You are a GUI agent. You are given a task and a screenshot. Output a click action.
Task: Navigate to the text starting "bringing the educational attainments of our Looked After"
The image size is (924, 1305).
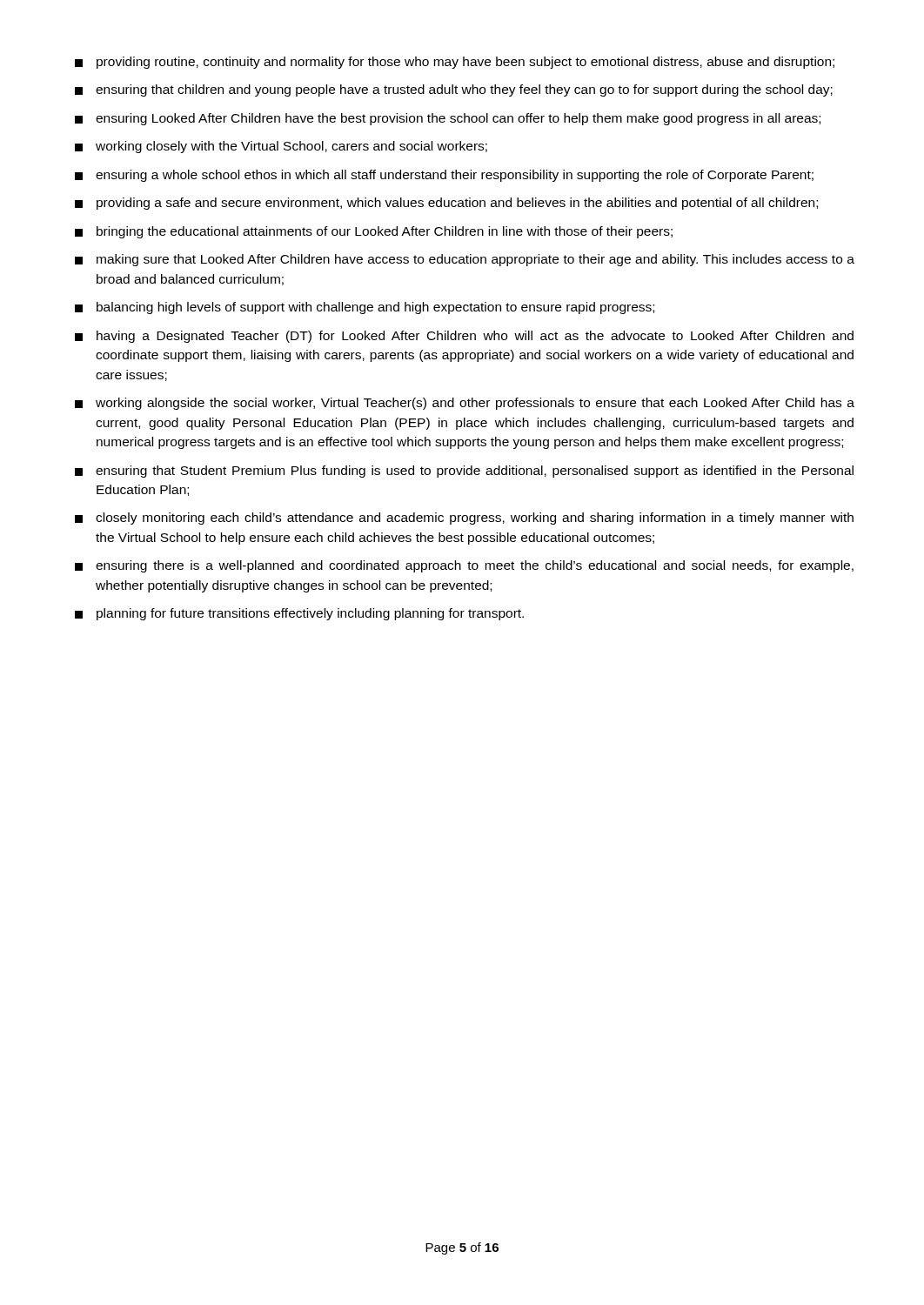[462, 232]
